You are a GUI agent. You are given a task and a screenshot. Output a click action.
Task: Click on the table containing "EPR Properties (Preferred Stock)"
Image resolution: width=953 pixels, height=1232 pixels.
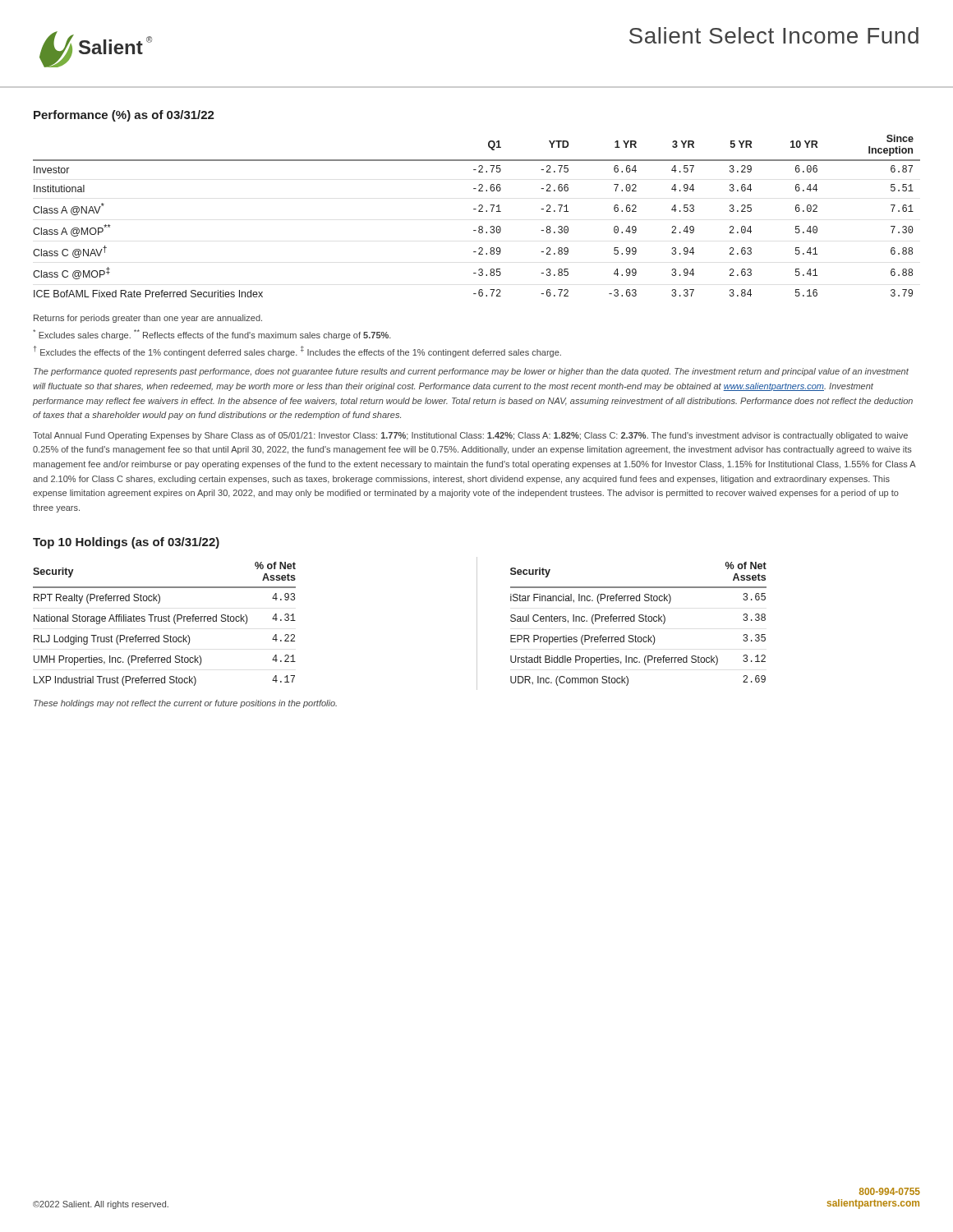[715, 624]
